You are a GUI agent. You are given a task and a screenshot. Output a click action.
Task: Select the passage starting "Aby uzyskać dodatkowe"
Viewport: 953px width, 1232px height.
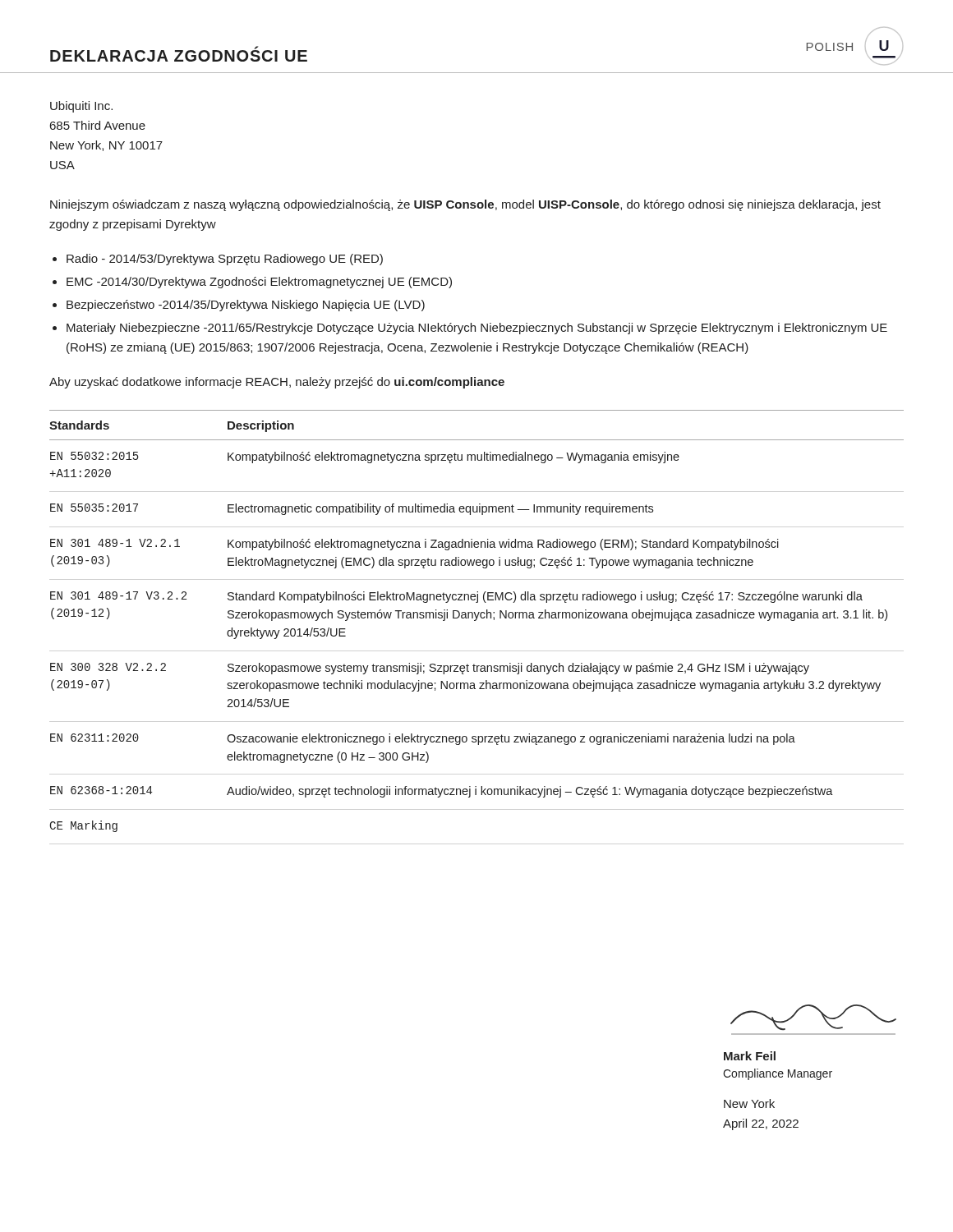click(277, 381)
